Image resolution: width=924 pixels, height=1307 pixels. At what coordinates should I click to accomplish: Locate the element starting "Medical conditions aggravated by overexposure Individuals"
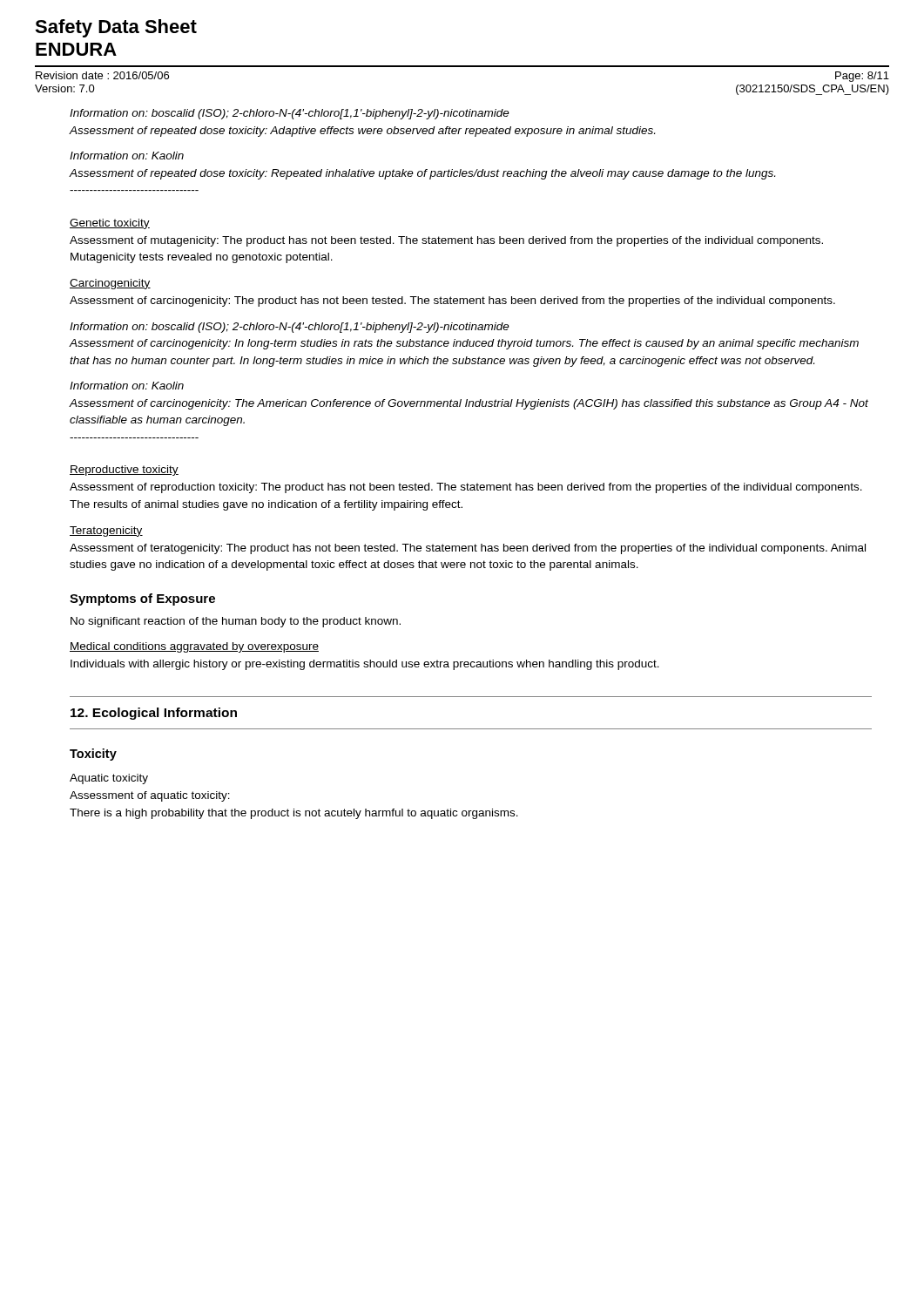pyautogui.click(x=365, y=655)
